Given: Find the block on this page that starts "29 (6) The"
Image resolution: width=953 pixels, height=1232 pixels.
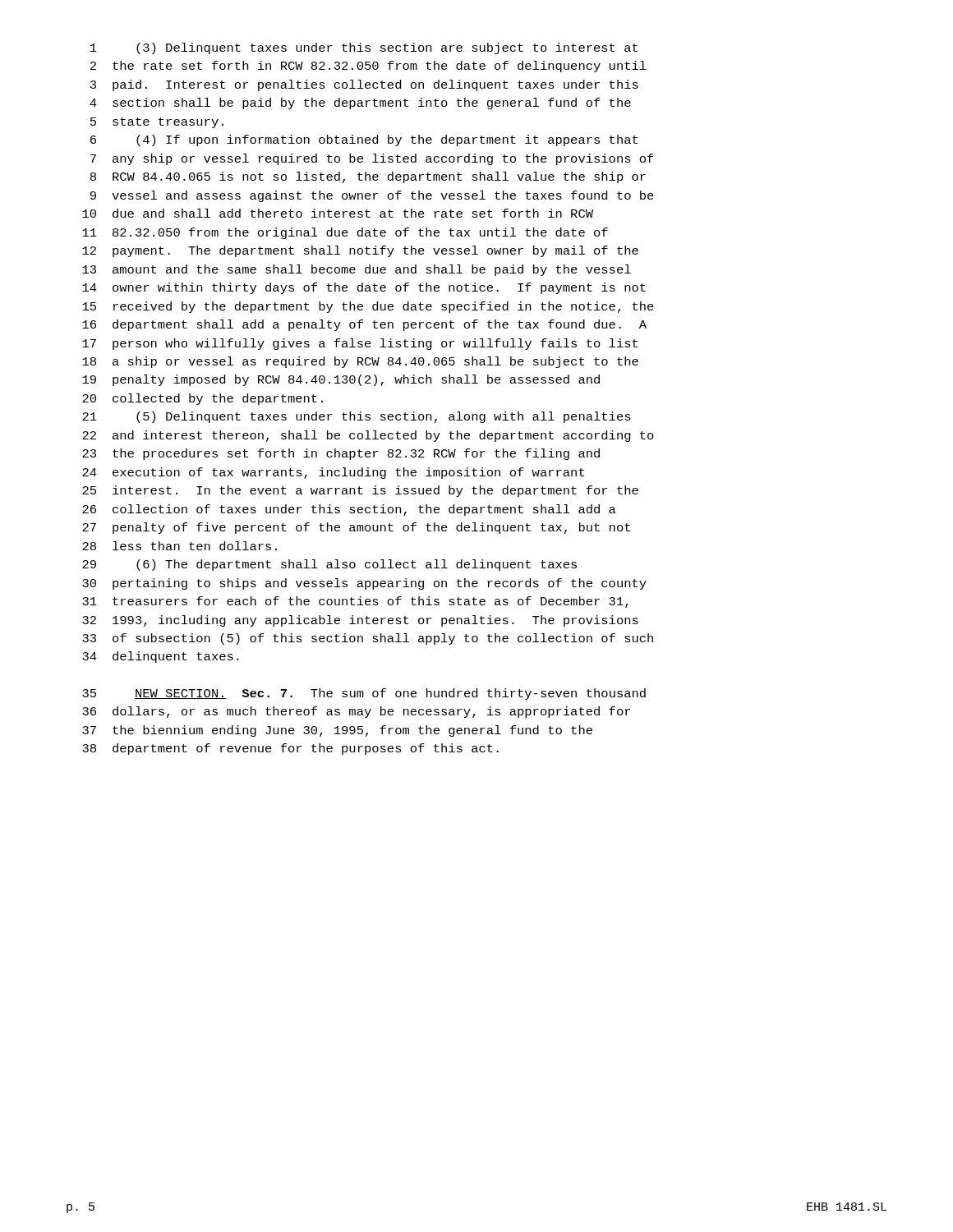Looking at the screenshot, I should tap(476, 612).
